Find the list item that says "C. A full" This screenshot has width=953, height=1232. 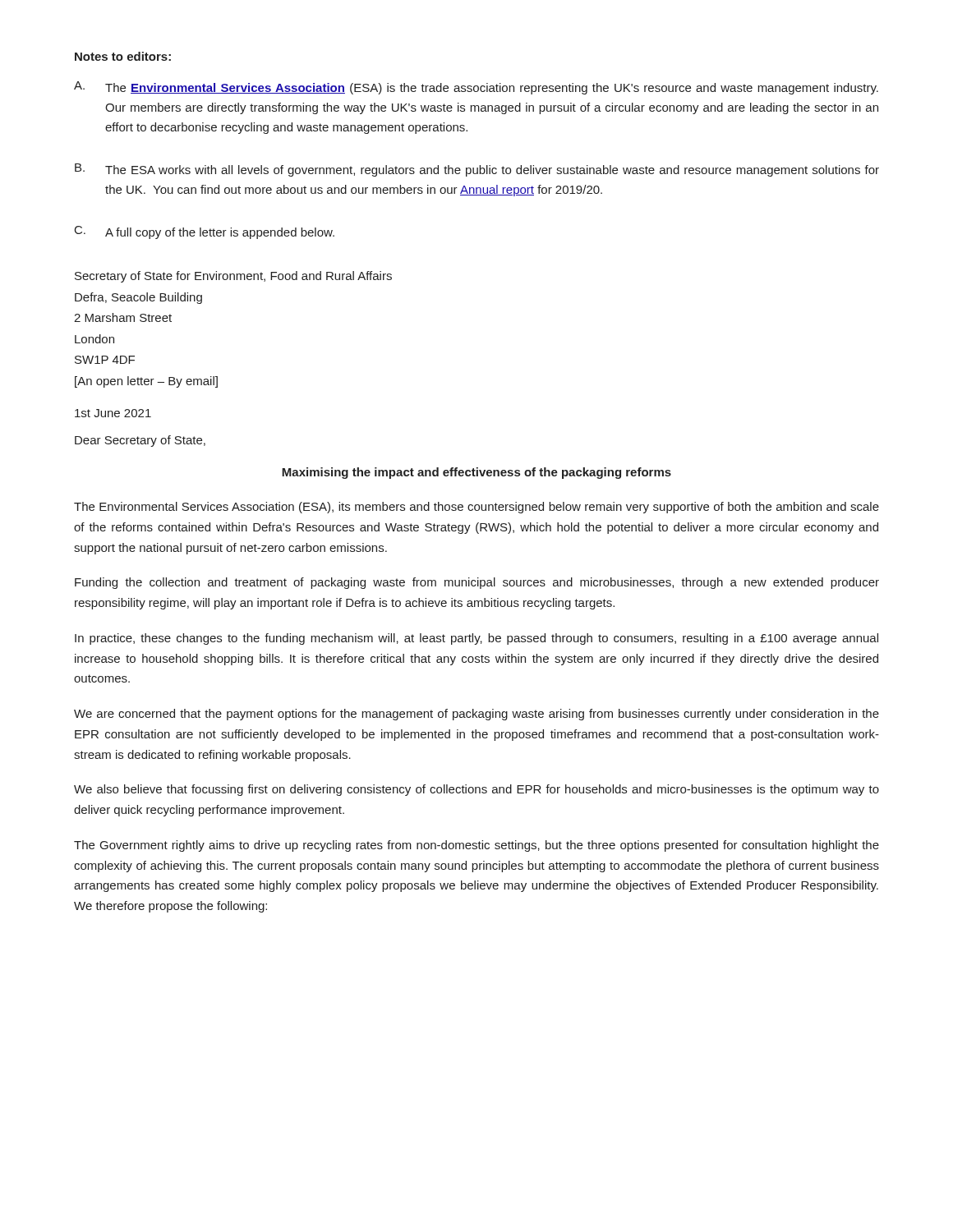(x=205, y=232)
